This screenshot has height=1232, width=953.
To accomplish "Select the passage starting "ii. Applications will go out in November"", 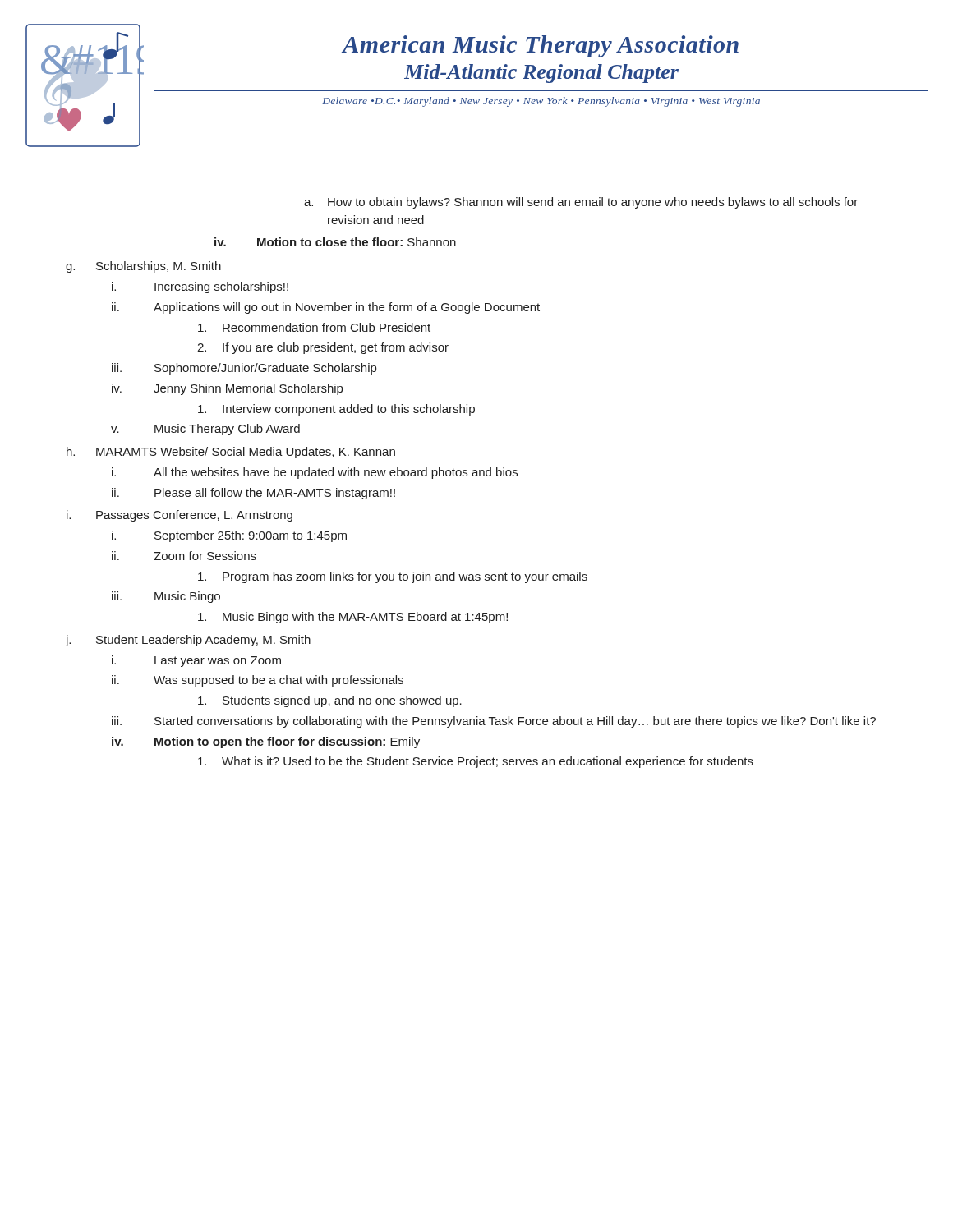I will (507, 307).
